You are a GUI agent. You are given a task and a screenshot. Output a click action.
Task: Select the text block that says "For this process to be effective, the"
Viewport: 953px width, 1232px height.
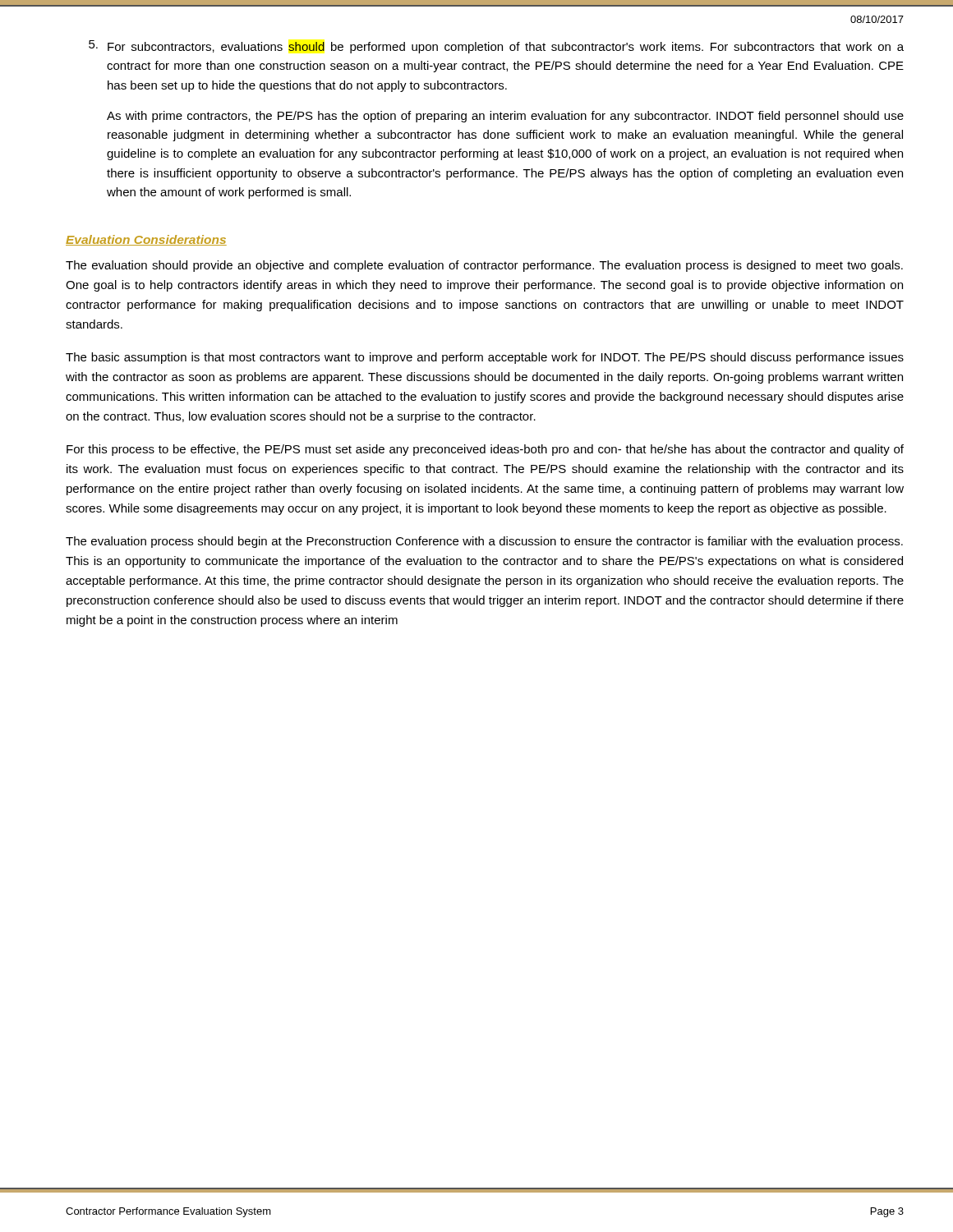(x=485, y=478)
